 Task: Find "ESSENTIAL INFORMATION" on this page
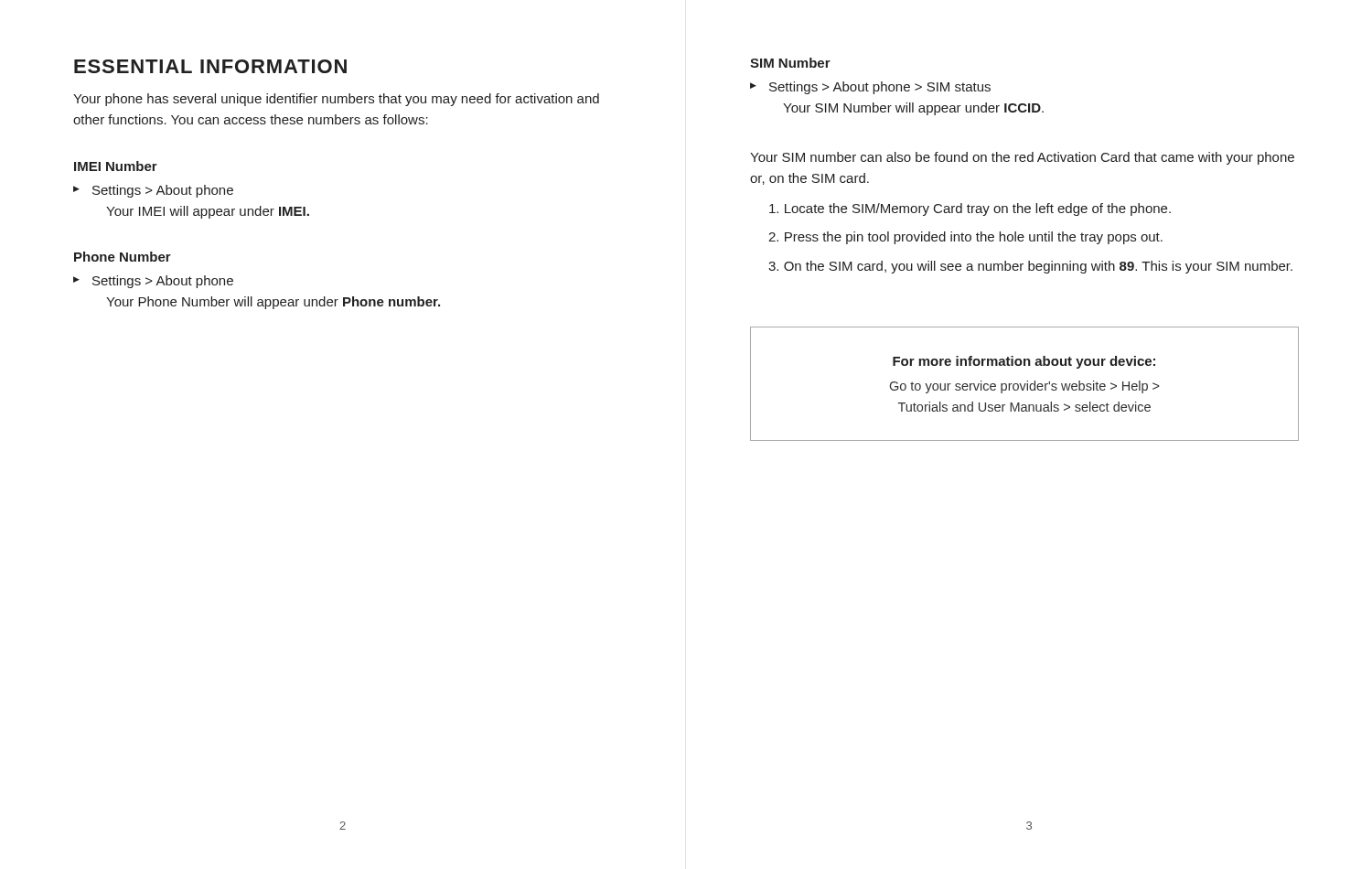point(211,66)
